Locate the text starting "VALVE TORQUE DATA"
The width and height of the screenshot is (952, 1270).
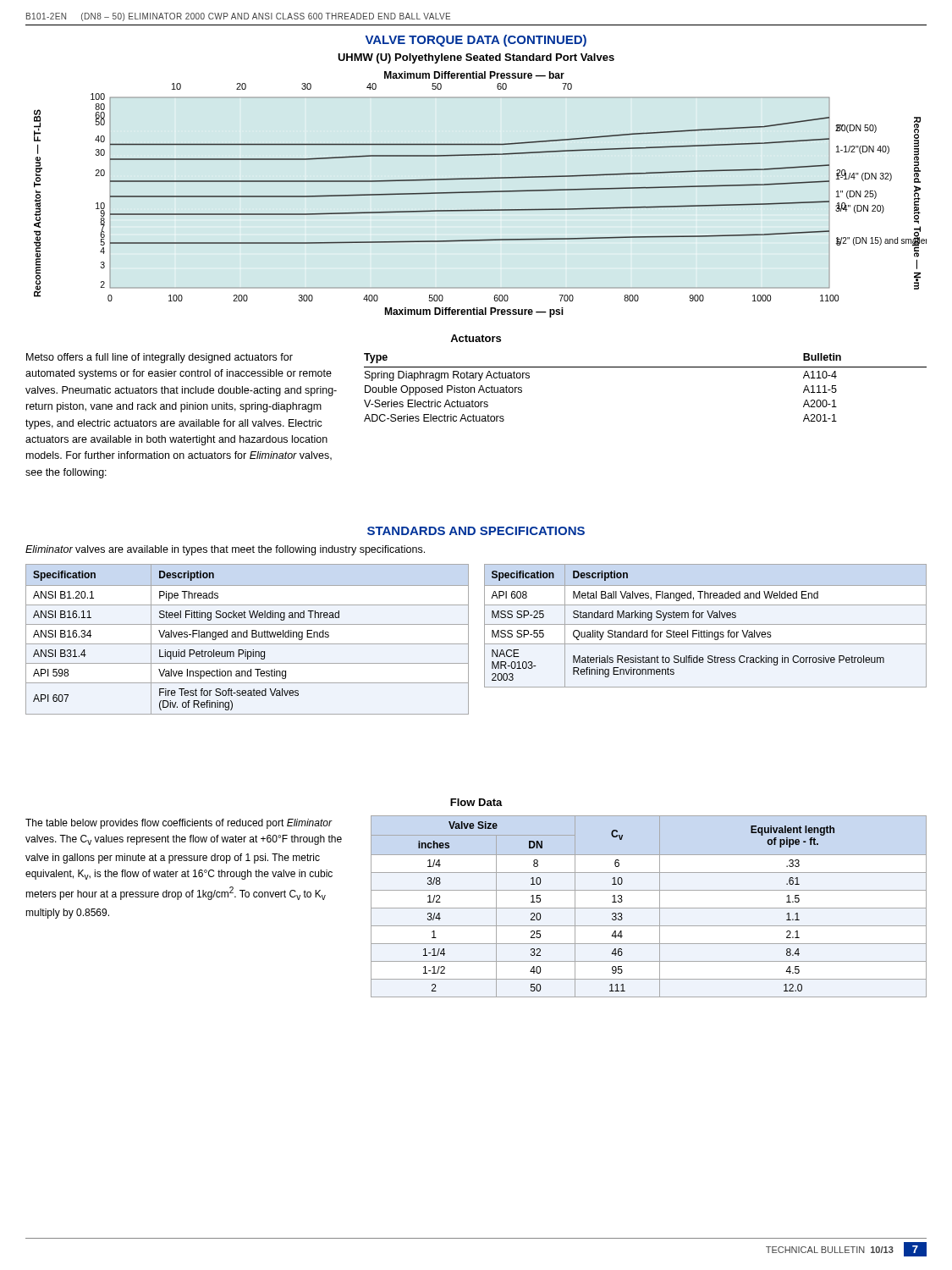coord(476,39)
